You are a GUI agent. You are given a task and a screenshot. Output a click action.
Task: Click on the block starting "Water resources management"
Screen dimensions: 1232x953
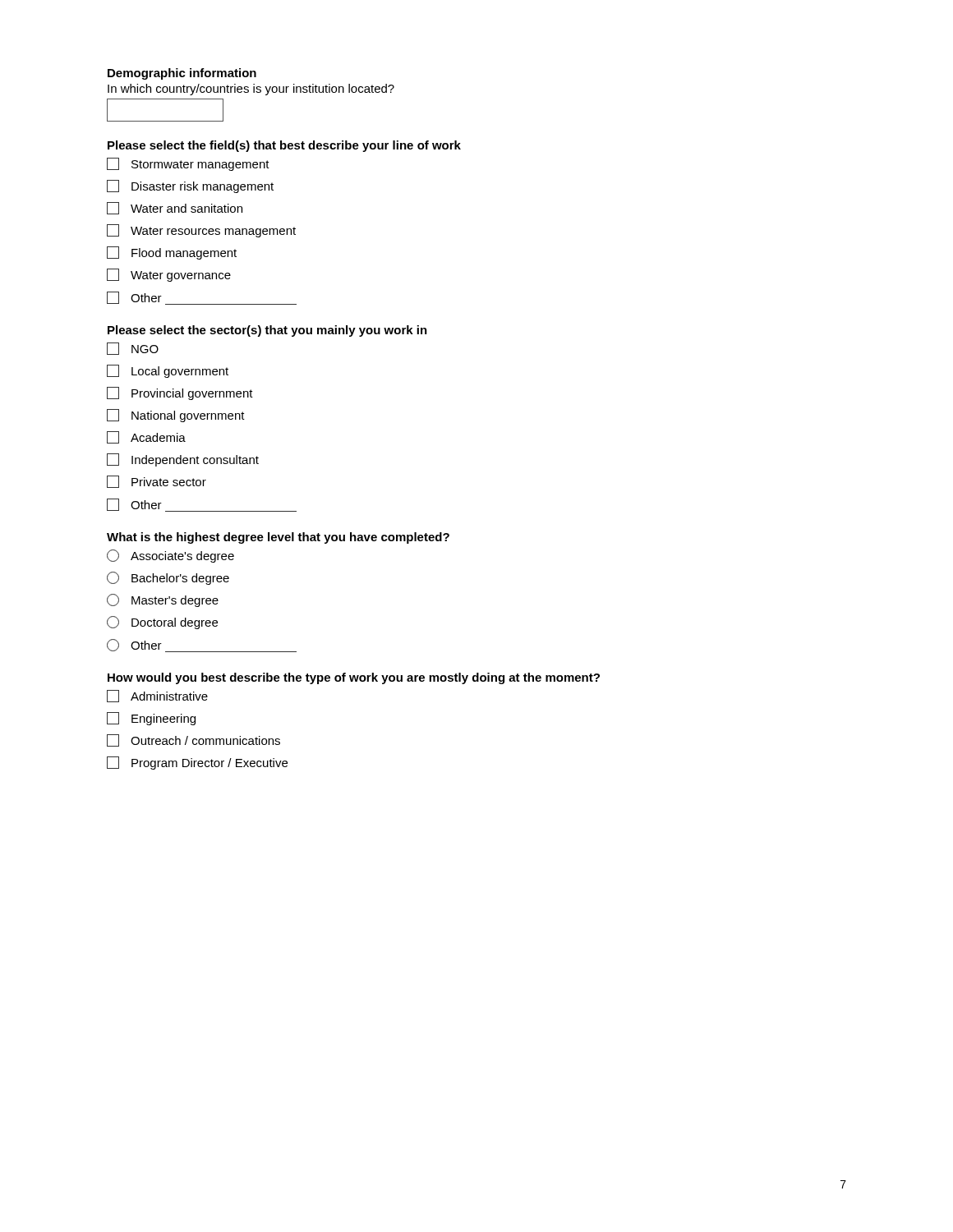(x=201, y=230)
